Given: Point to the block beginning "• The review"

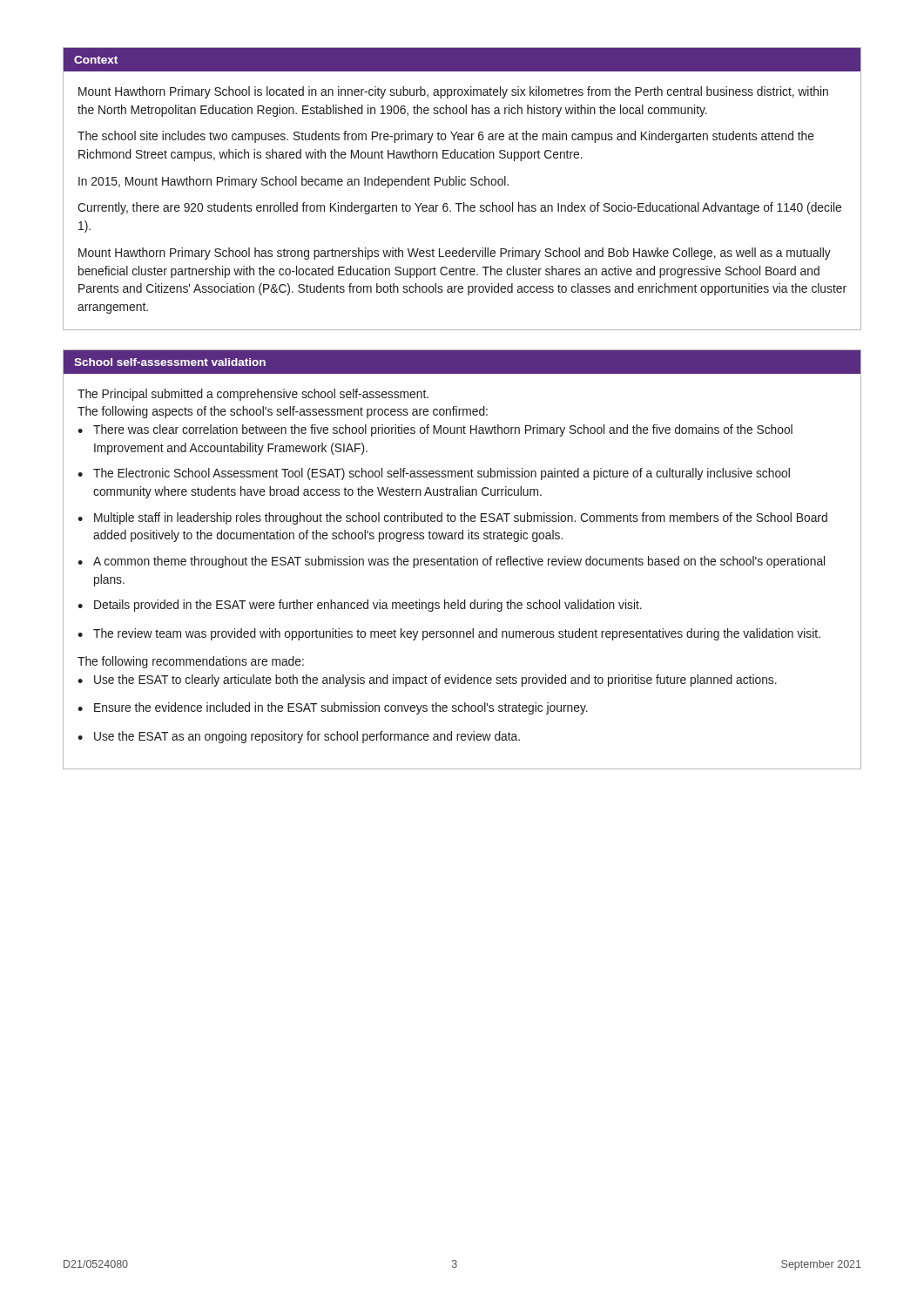Looking at the screenshot, I should click(462, 636).
